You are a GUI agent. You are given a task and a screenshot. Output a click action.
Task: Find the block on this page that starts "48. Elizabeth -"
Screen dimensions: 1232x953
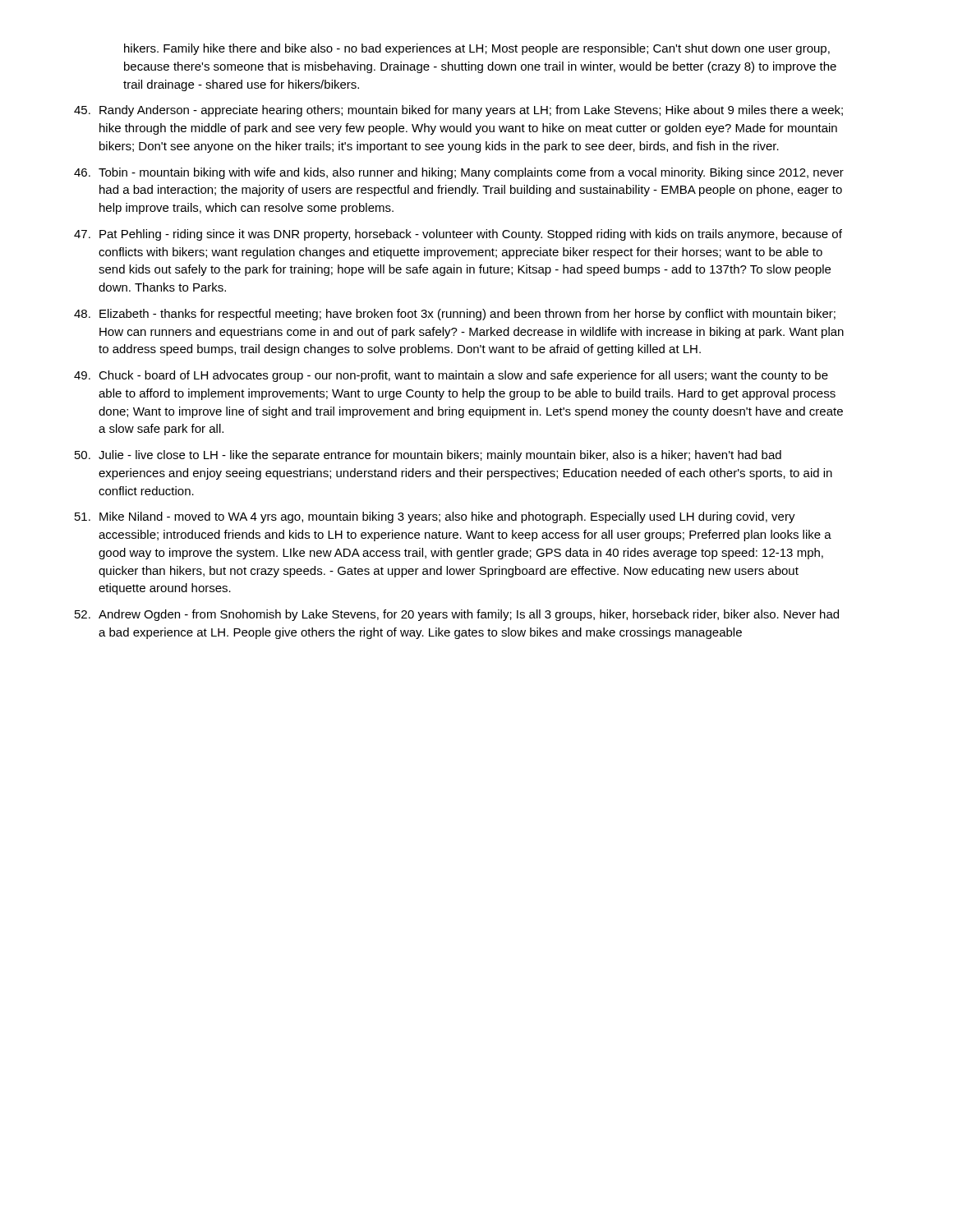(x=460, y=331)
